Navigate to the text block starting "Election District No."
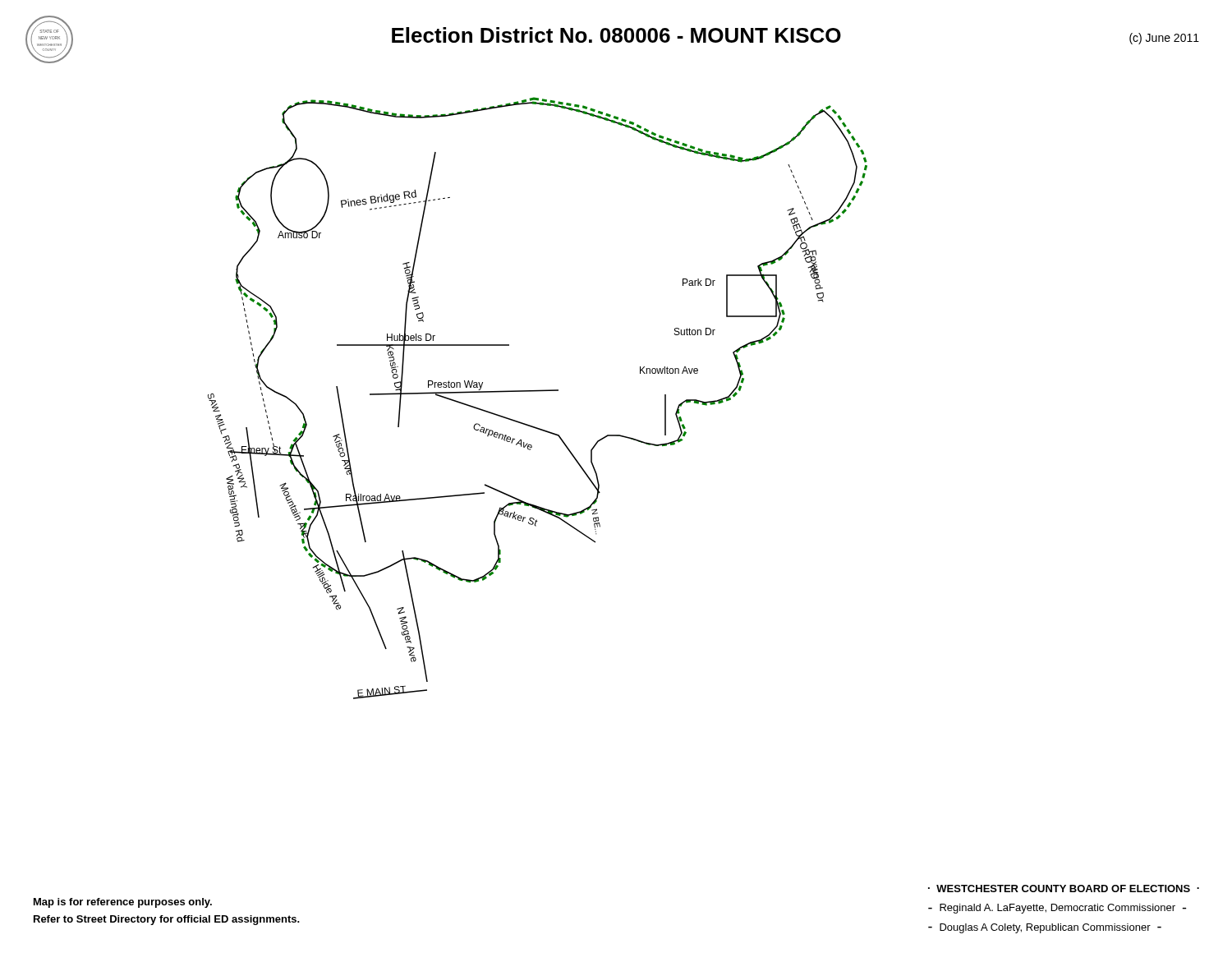The image size is (1232, 953). (616, 35)
